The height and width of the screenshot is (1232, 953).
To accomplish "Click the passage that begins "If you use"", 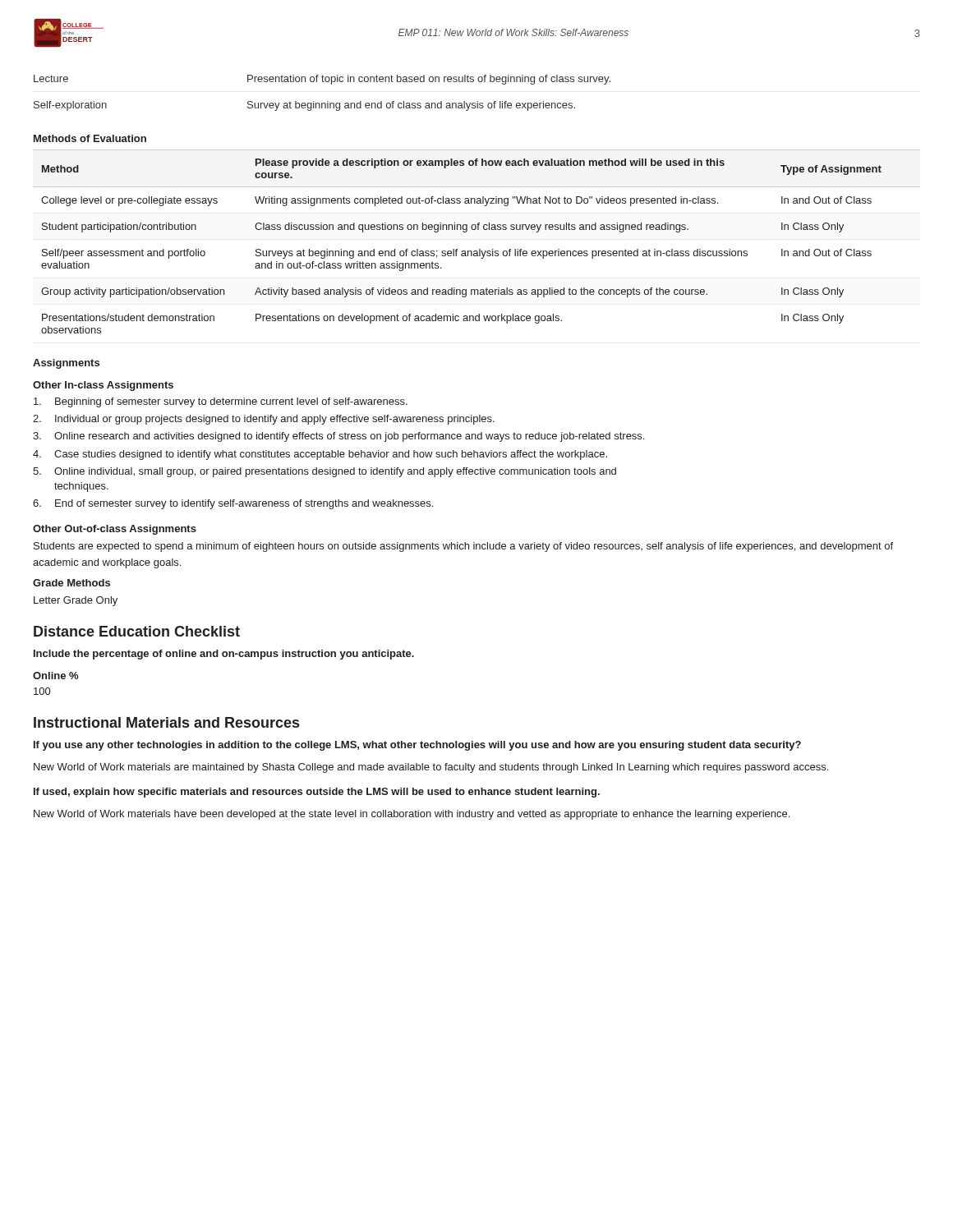I will click(x=476, y=745).
